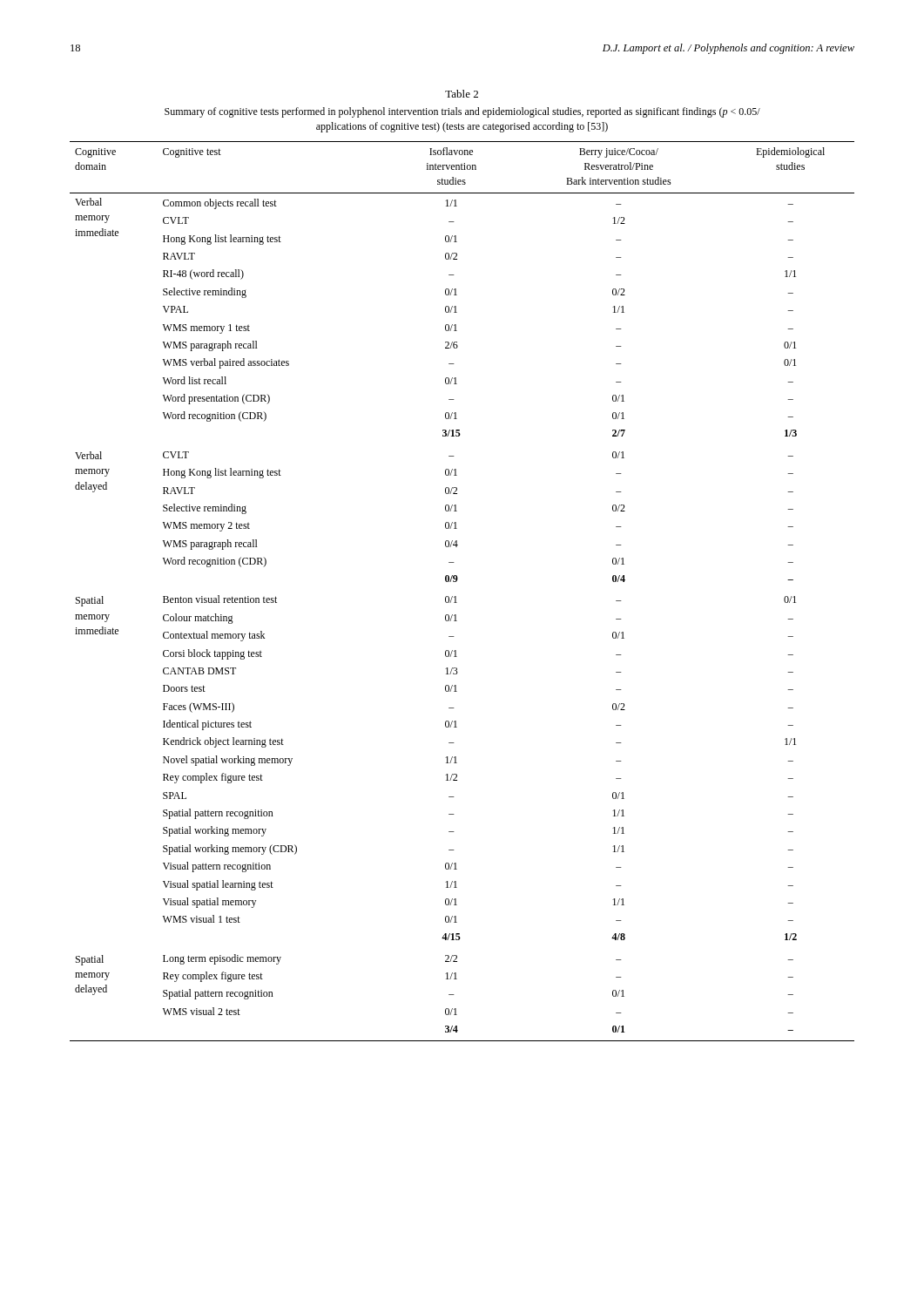
Task: Locate the caption that says "Summary of cognitive tests performed"
Action: (x=462, y=119)
